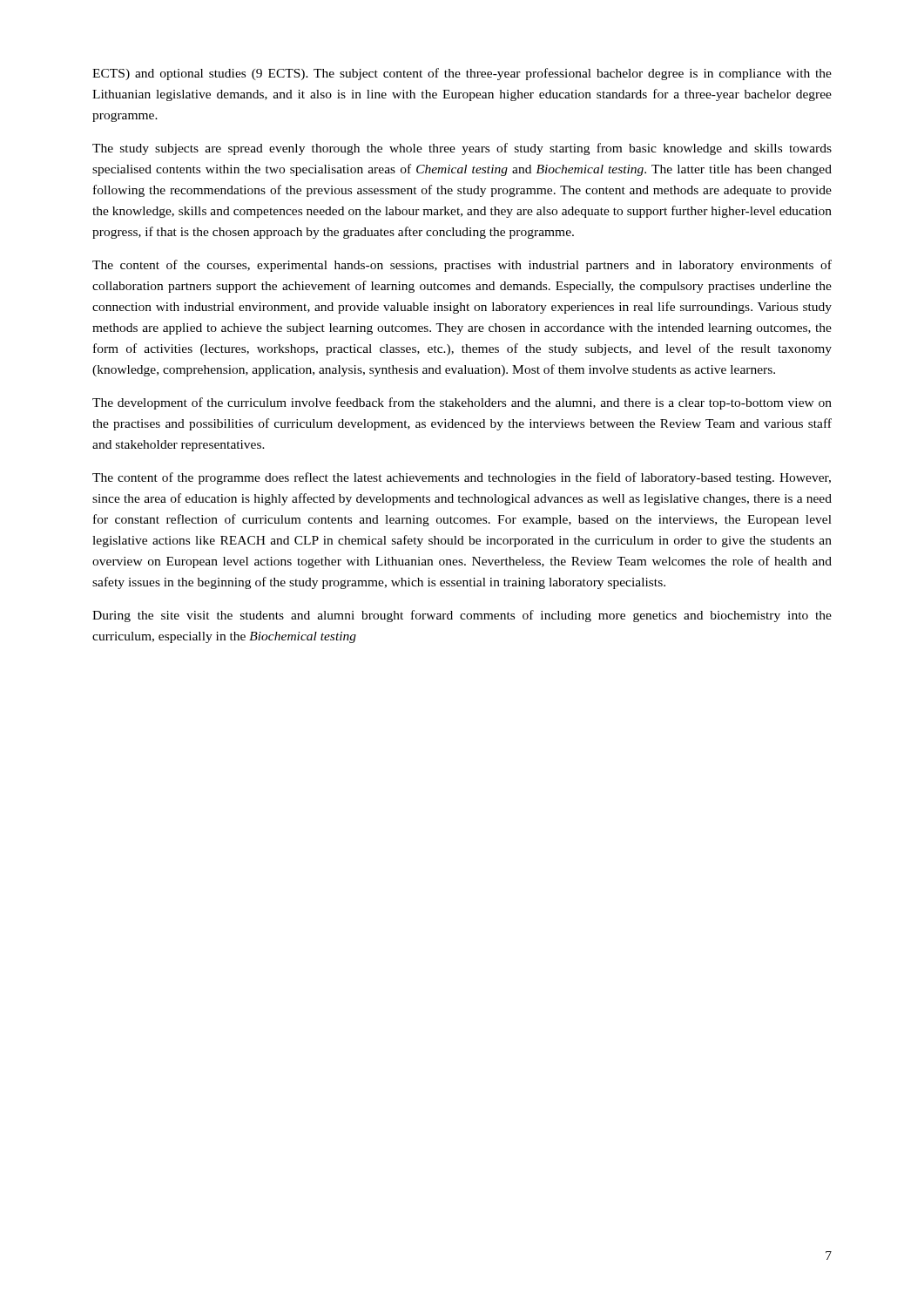
Task: Where is the passage that starts "ECTS) and optional studies (9 ECTS). The subject"?
Action: tap(462, 94)
